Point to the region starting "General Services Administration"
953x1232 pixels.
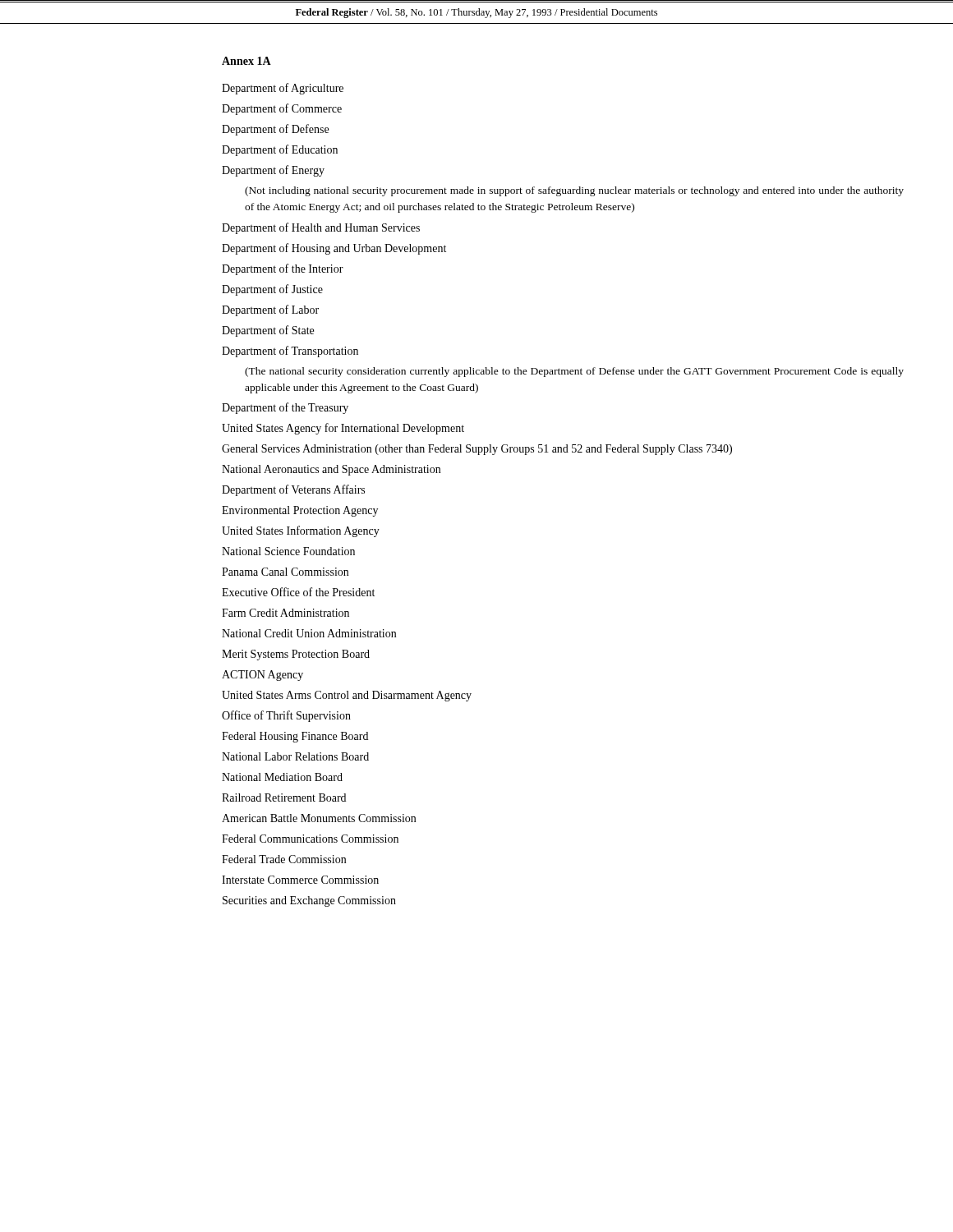[477, 449]
